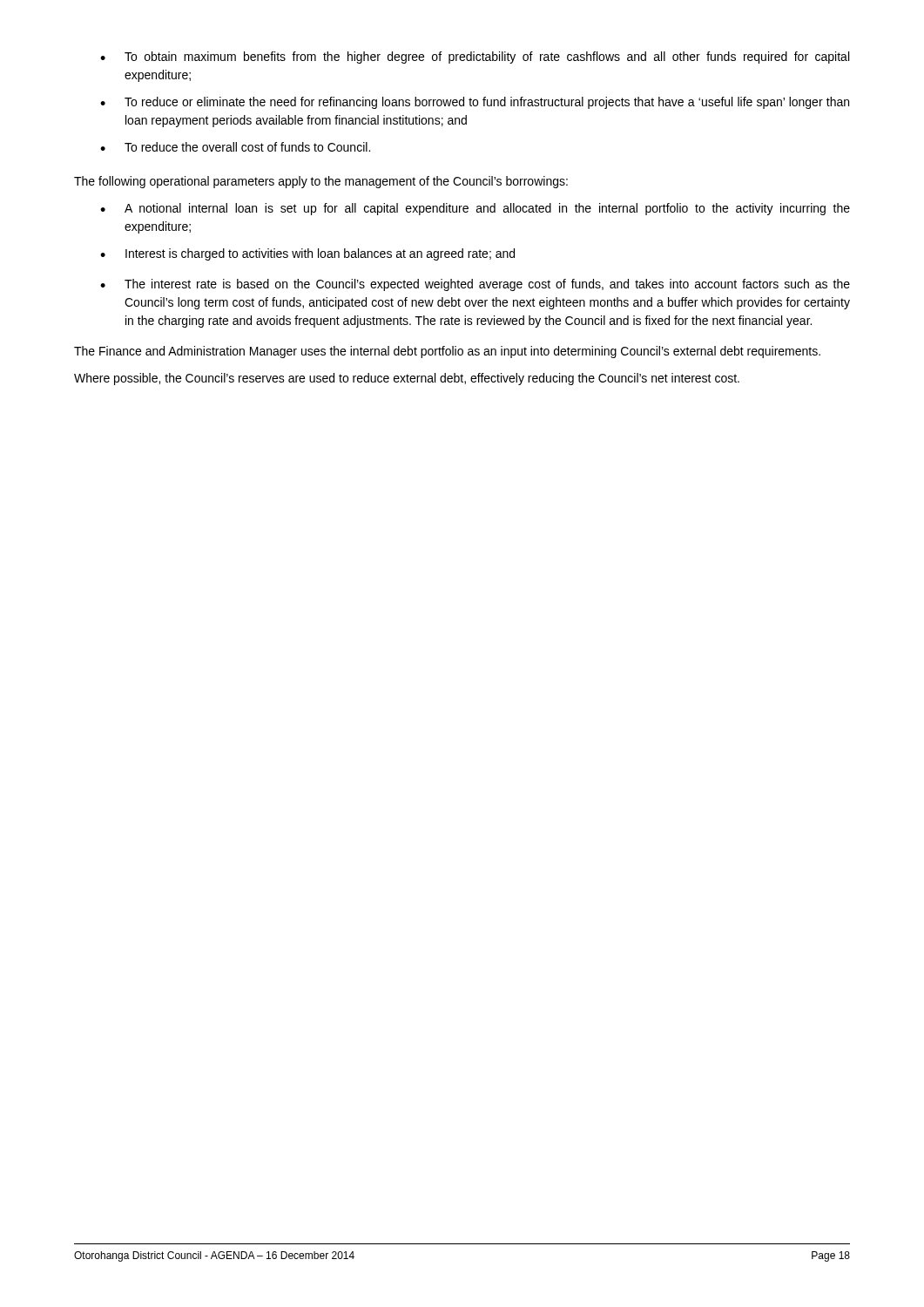
Task: Where is the passage that starts "• To reduce the overall"?
Action: [x=235, y=147]
